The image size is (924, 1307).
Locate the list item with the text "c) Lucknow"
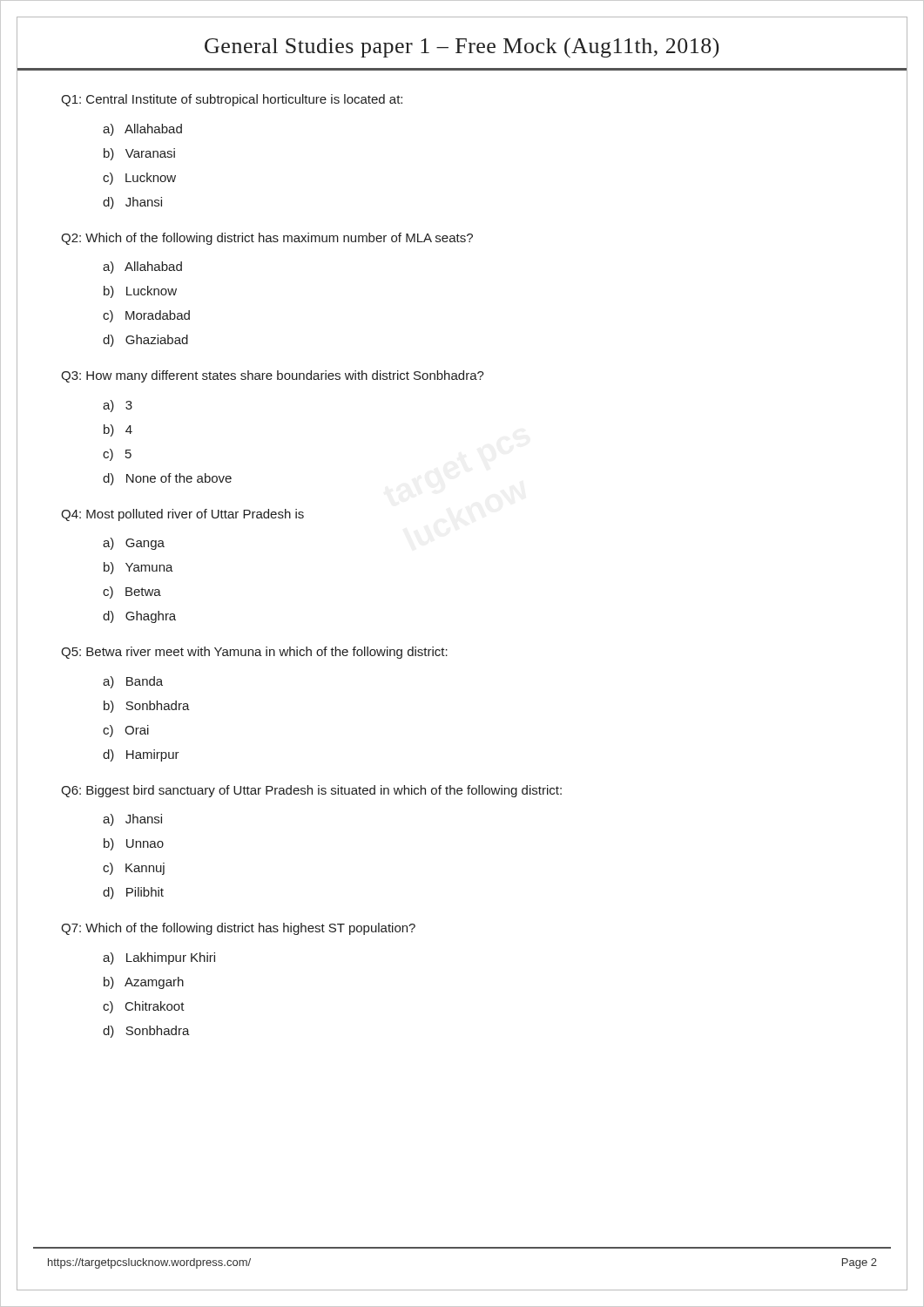139,177
